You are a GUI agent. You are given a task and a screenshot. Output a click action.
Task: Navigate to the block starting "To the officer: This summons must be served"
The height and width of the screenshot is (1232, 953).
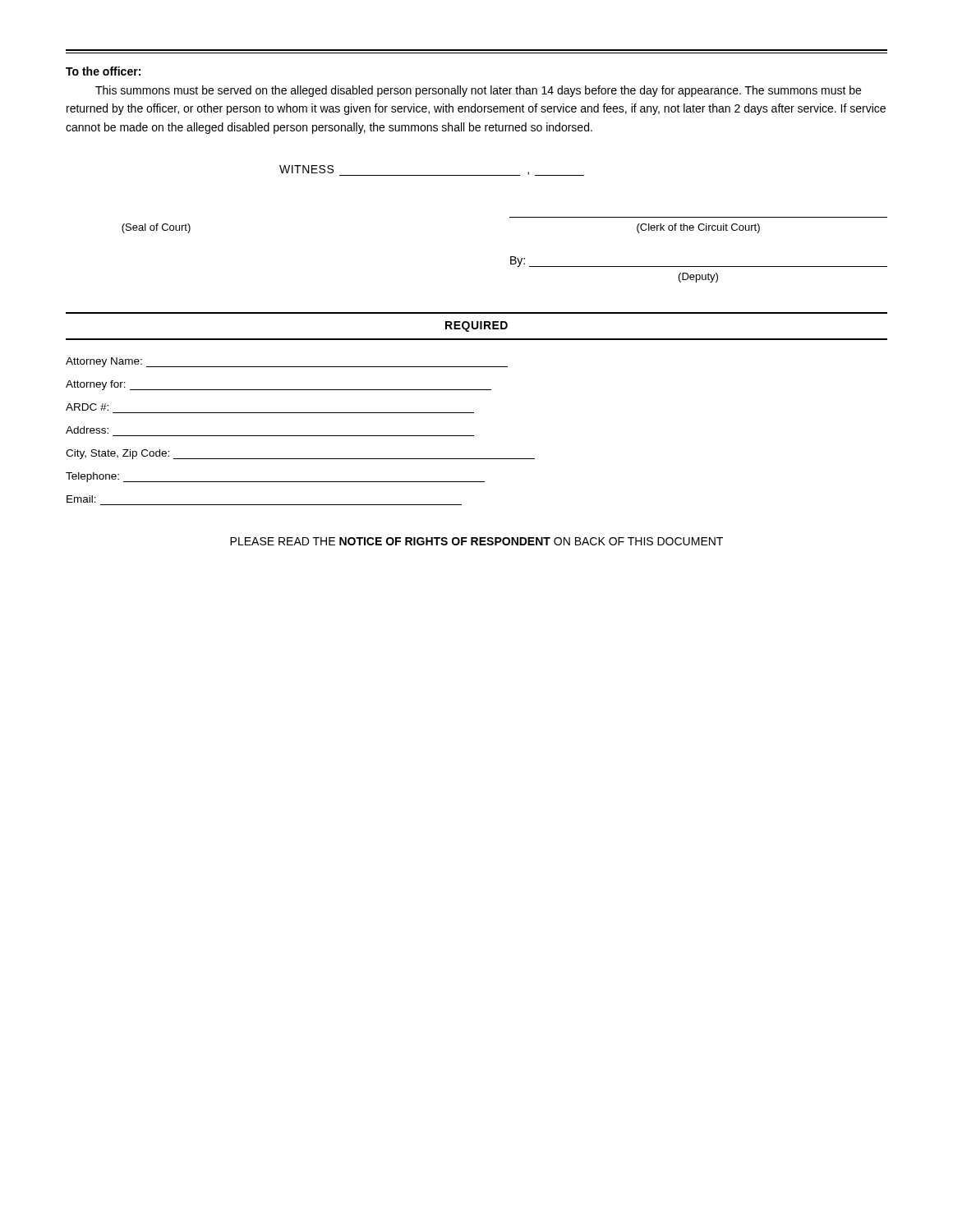point(476,101)
